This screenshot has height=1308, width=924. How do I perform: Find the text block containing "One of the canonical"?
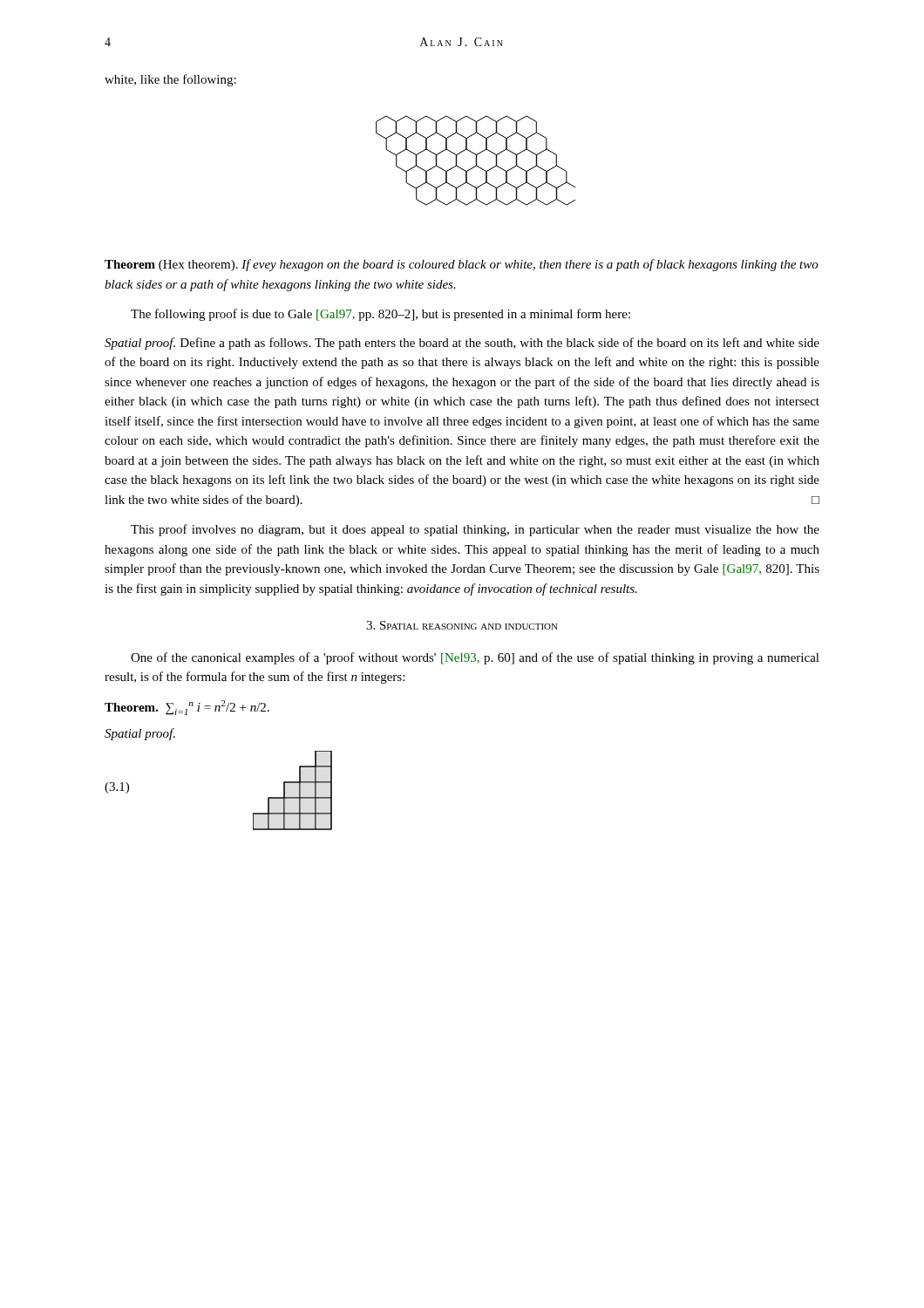(462, 667)
